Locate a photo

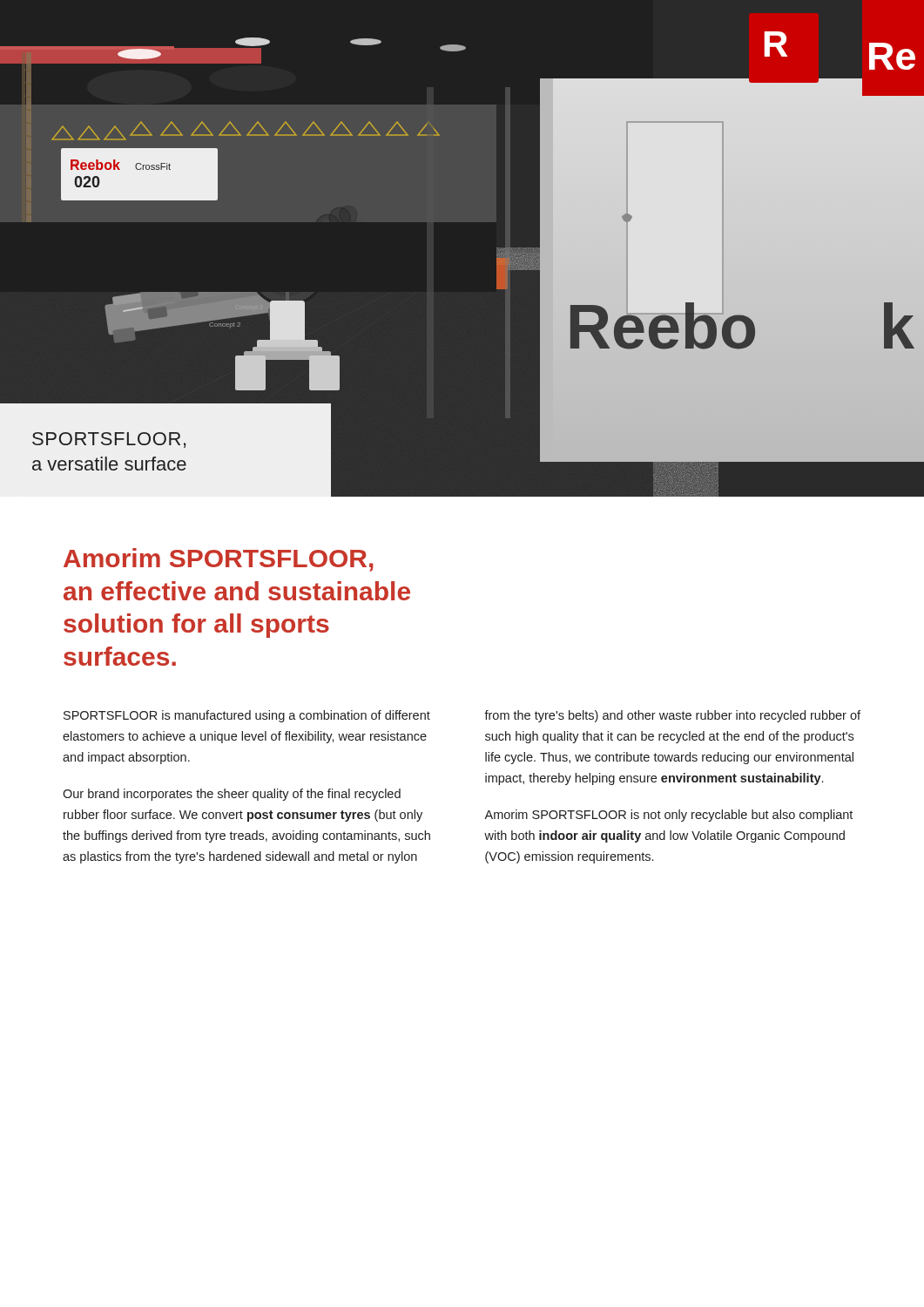pyautogui.click(x=462, y=248)
